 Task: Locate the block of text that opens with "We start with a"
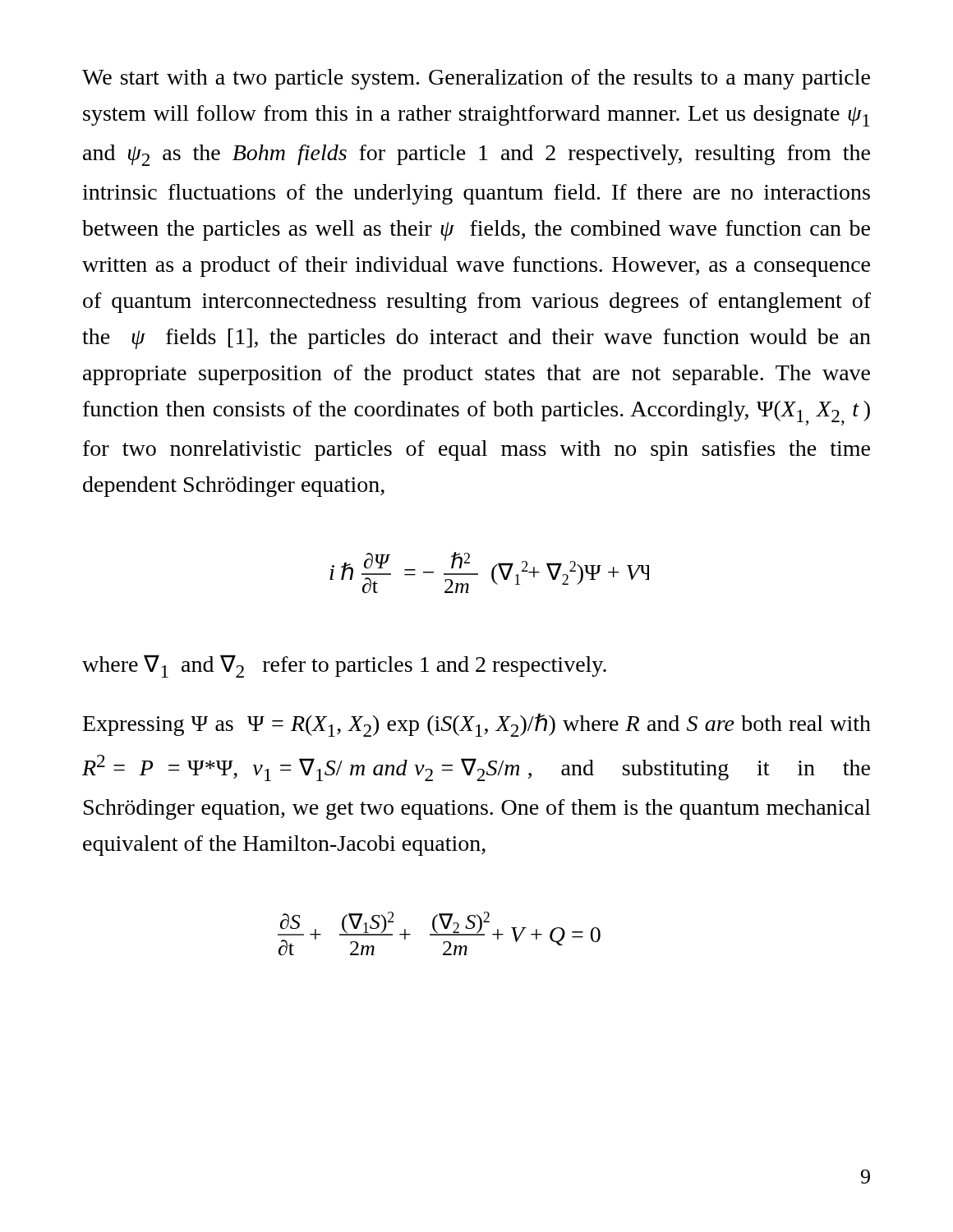(x=476, y=281)
